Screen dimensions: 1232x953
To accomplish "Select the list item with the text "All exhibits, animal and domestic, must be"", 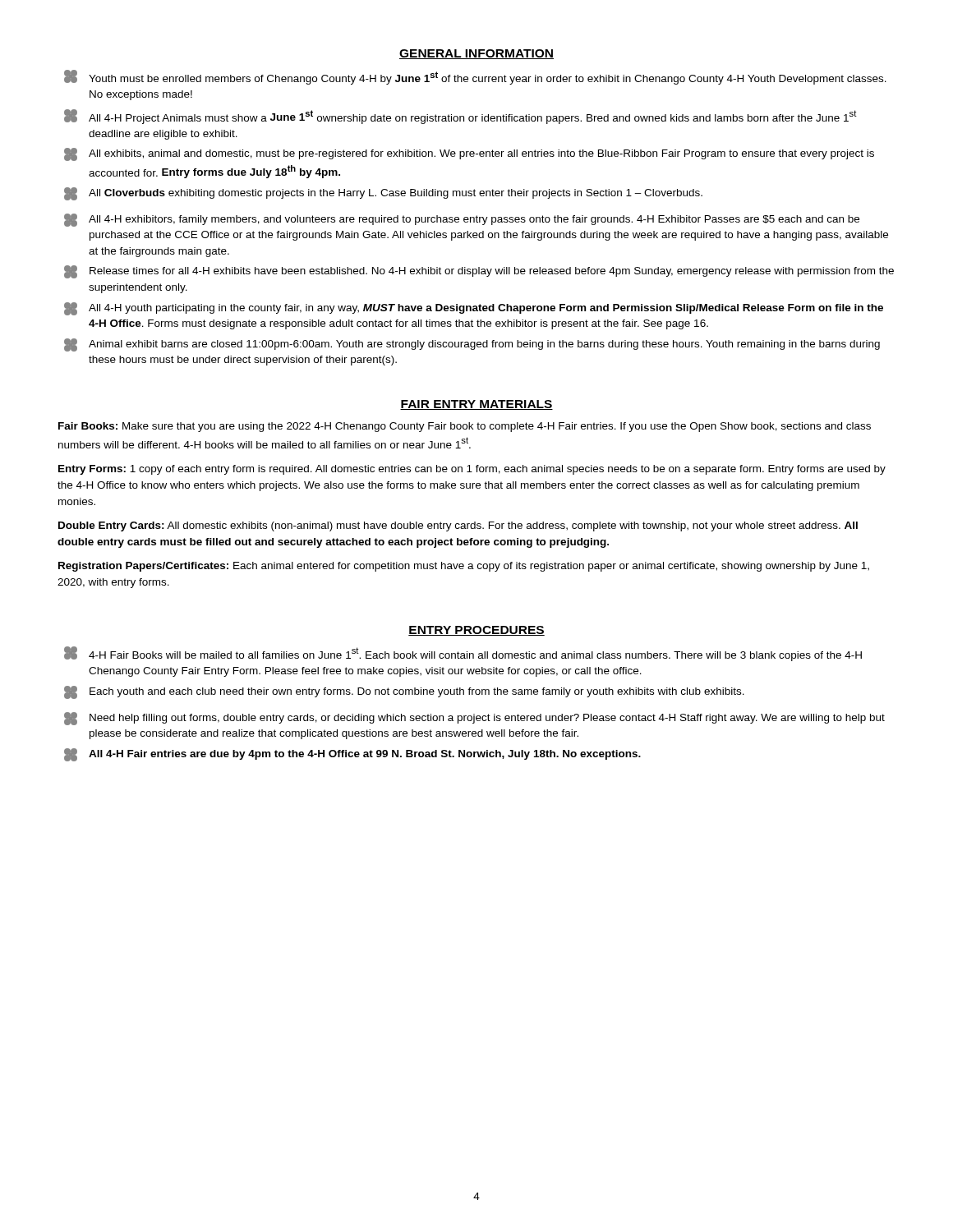I will [476, 163].
